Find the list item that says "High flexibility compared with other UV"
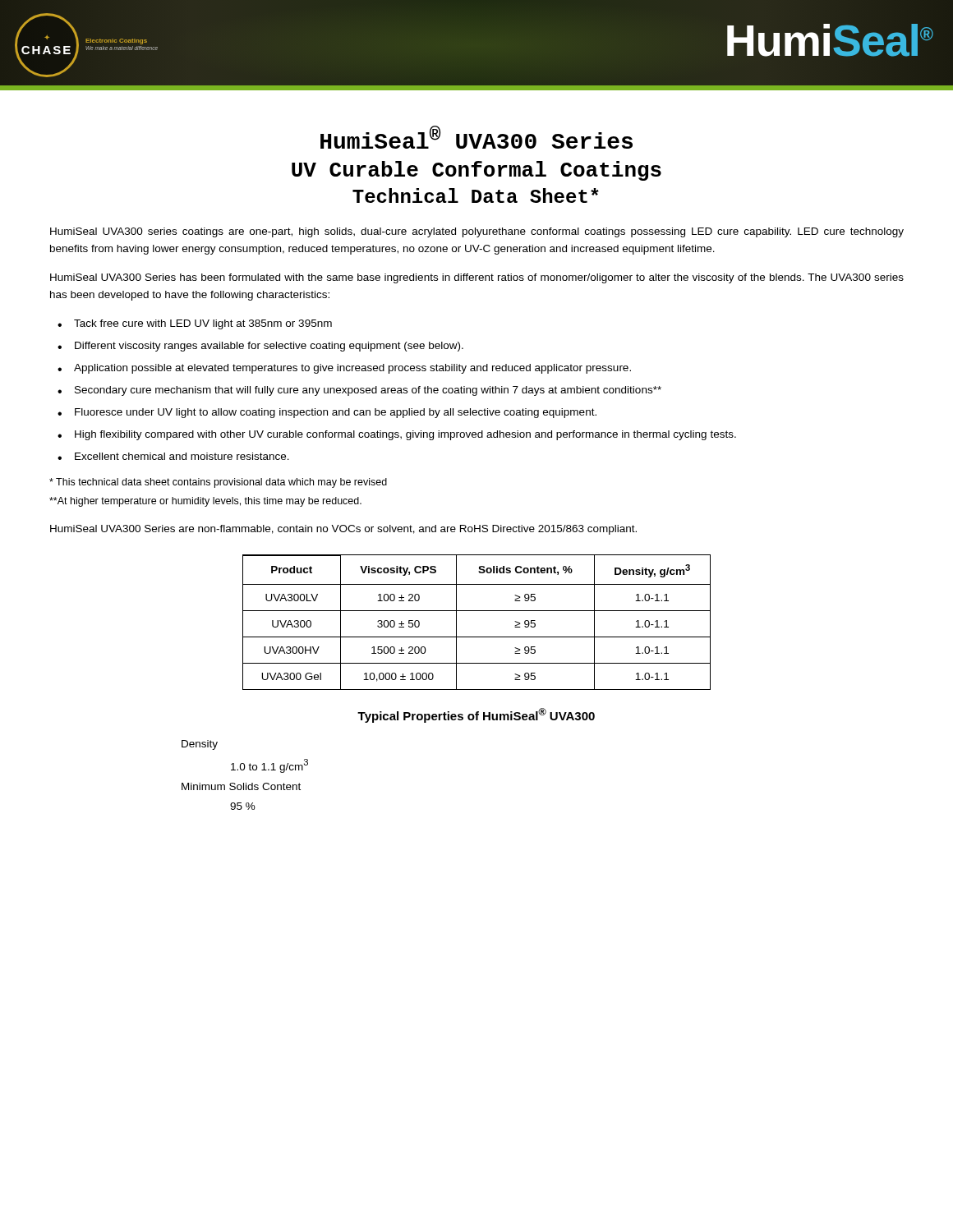The width and height of the screenshot is (953, 1232). pos(405,434)
